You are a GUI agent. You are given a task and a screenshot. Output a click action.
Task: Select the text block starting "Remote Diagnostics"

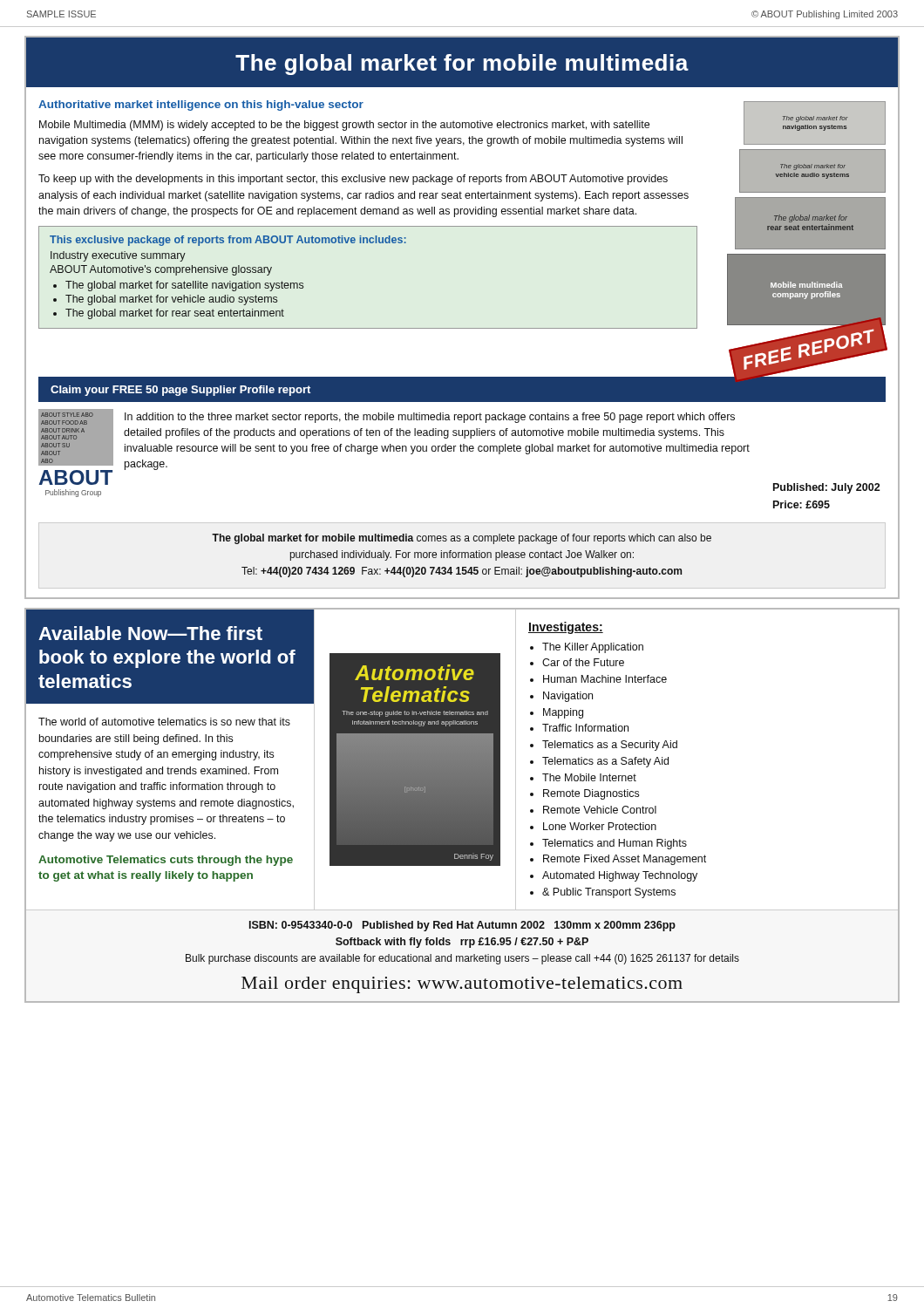tap(591, 794)
